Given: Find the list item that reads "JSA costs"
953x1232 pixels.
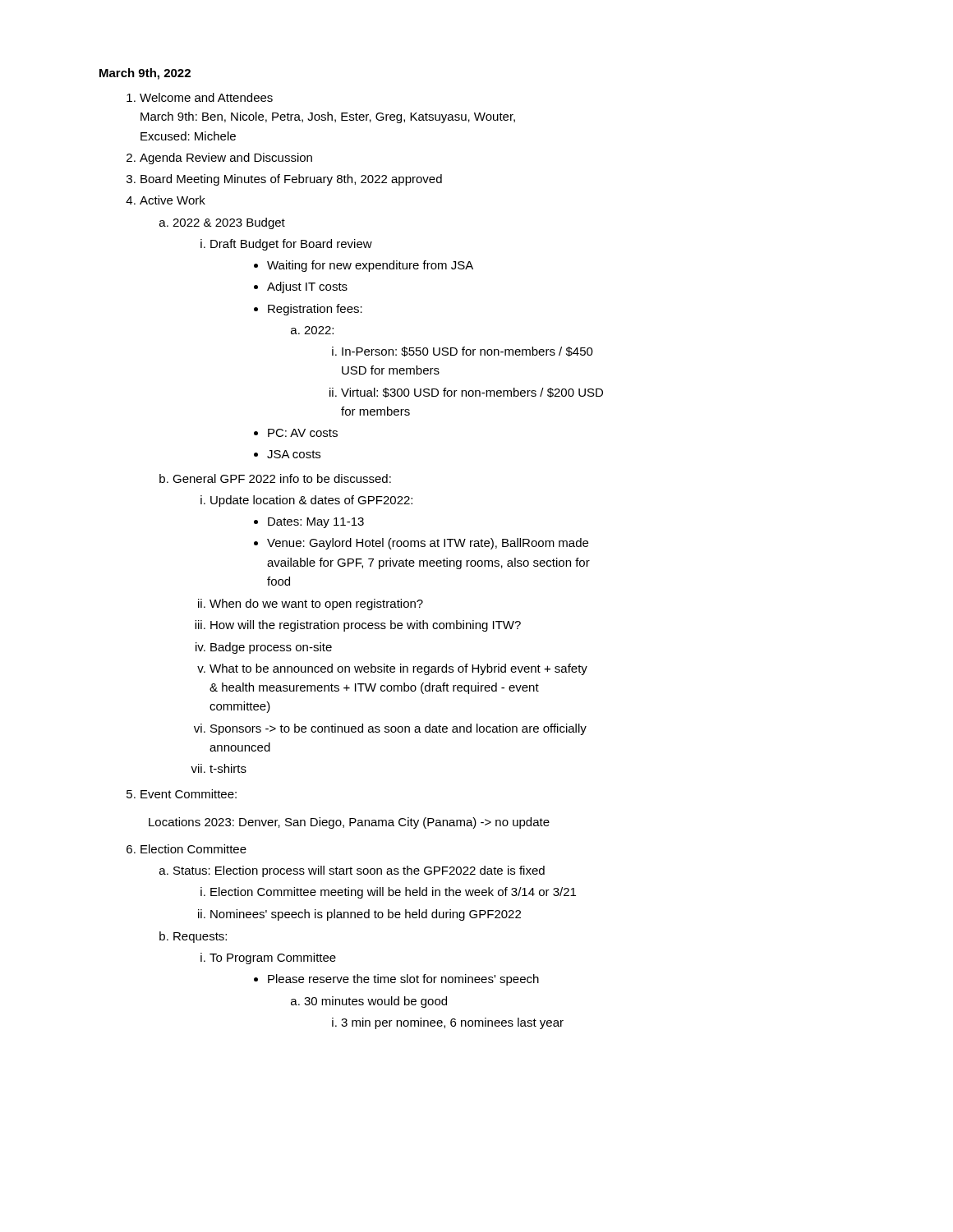Looking at the screenshot, I should [x=287, y=454].
